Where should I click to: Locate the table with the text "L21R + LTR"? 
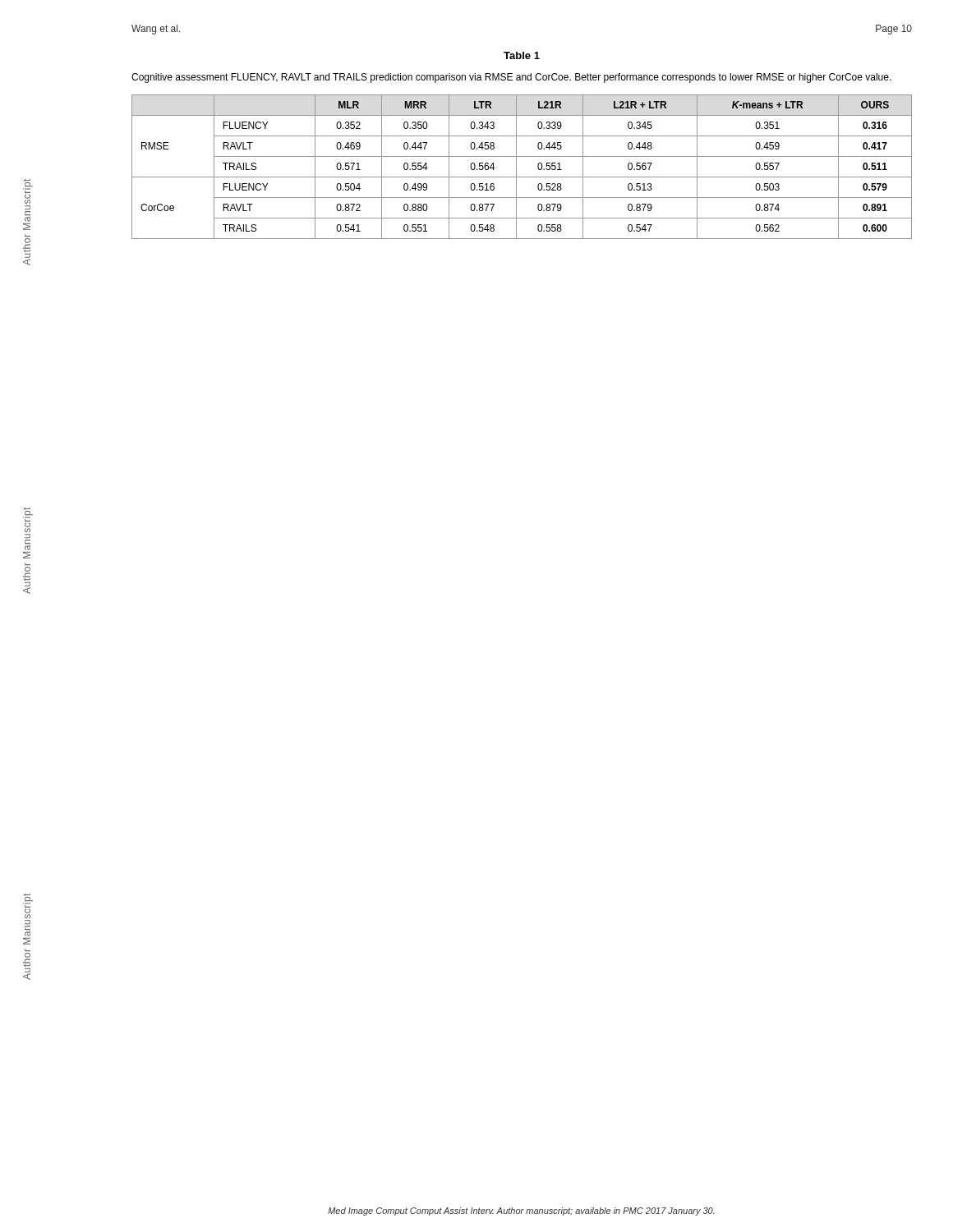[x=522, y=167]
